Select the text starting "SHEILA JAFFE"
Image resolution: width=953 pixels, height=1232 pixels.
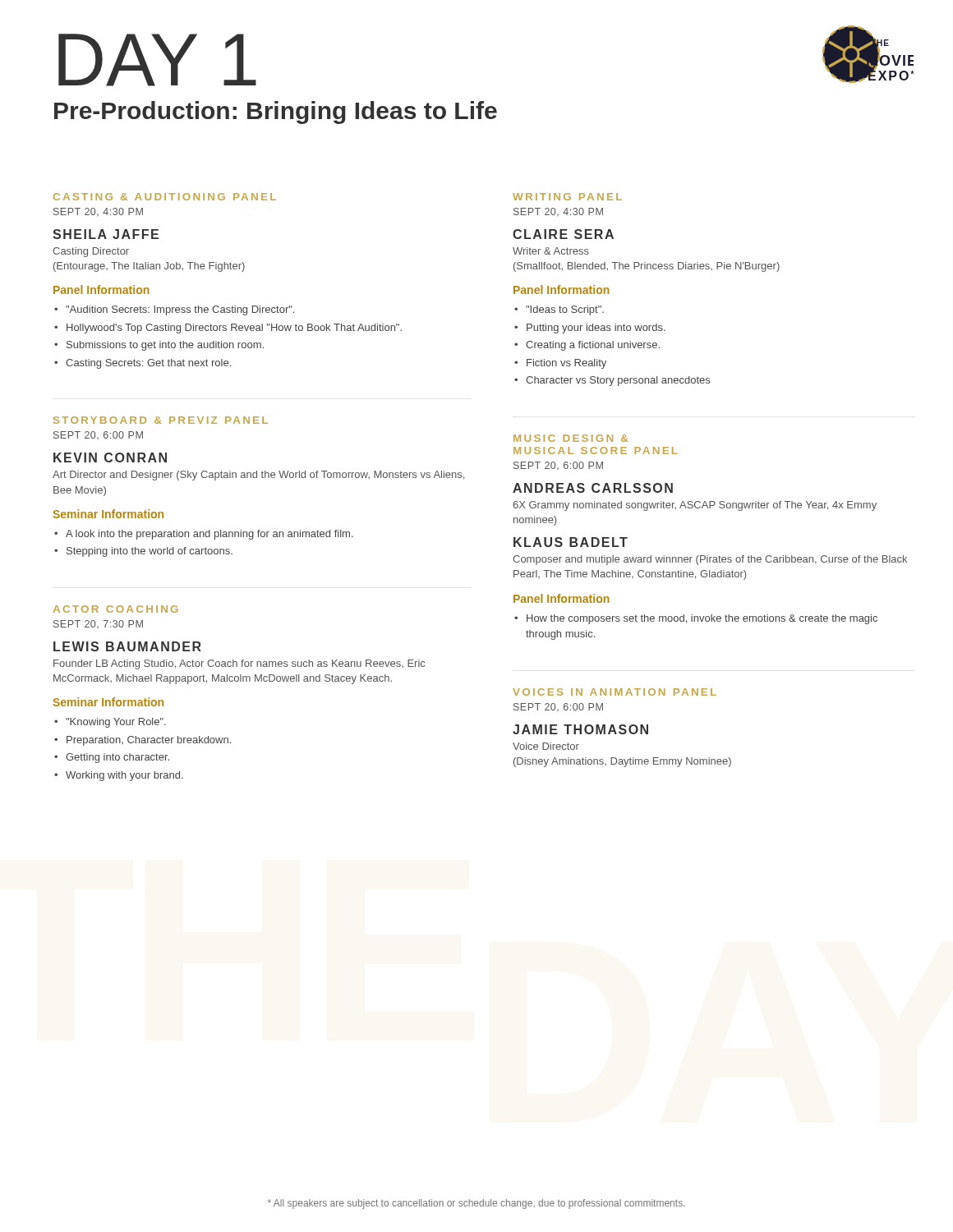106,235
